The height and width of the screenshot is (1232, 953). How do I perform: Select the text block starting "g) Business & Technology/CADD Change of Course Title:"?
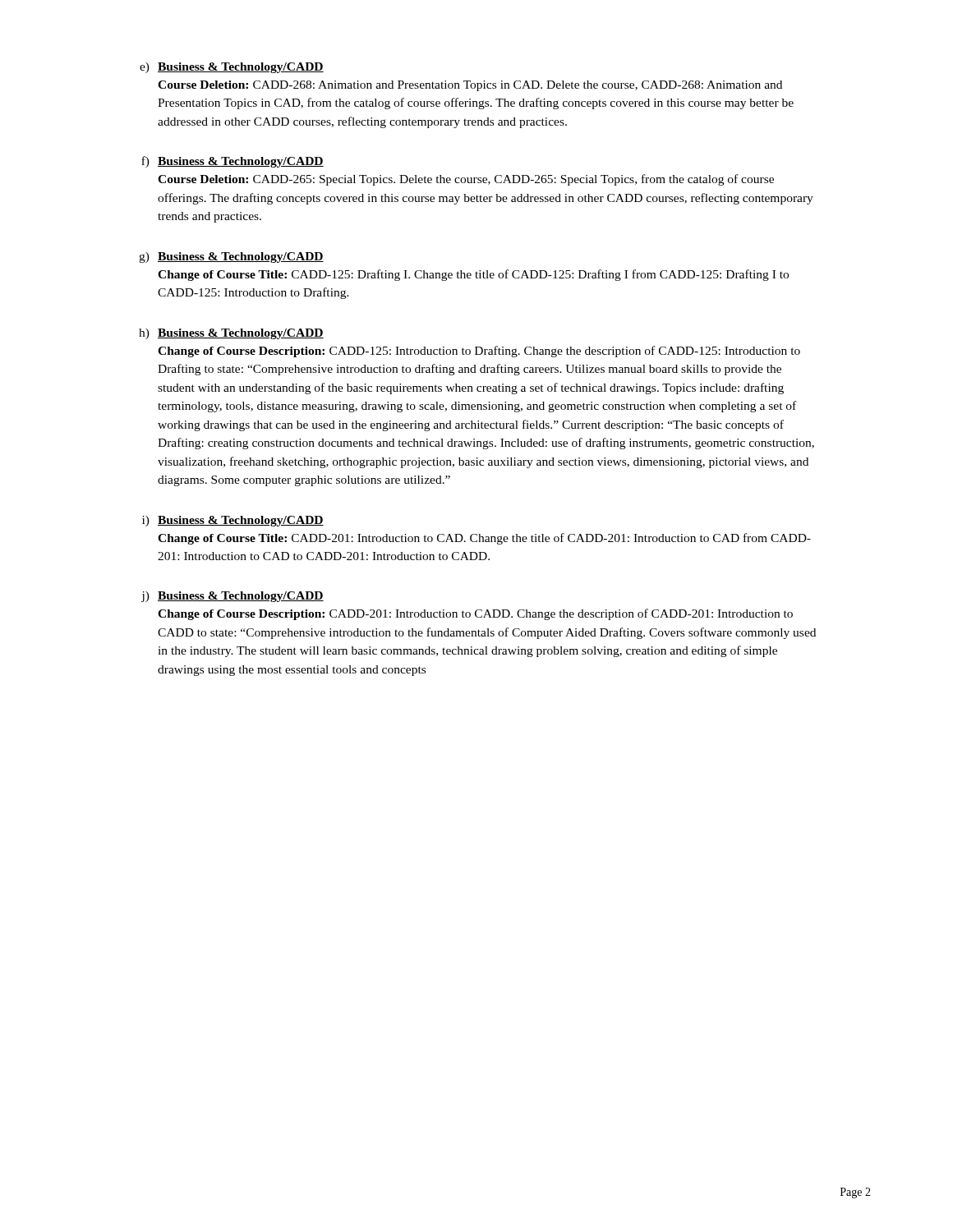coord(464,275)
